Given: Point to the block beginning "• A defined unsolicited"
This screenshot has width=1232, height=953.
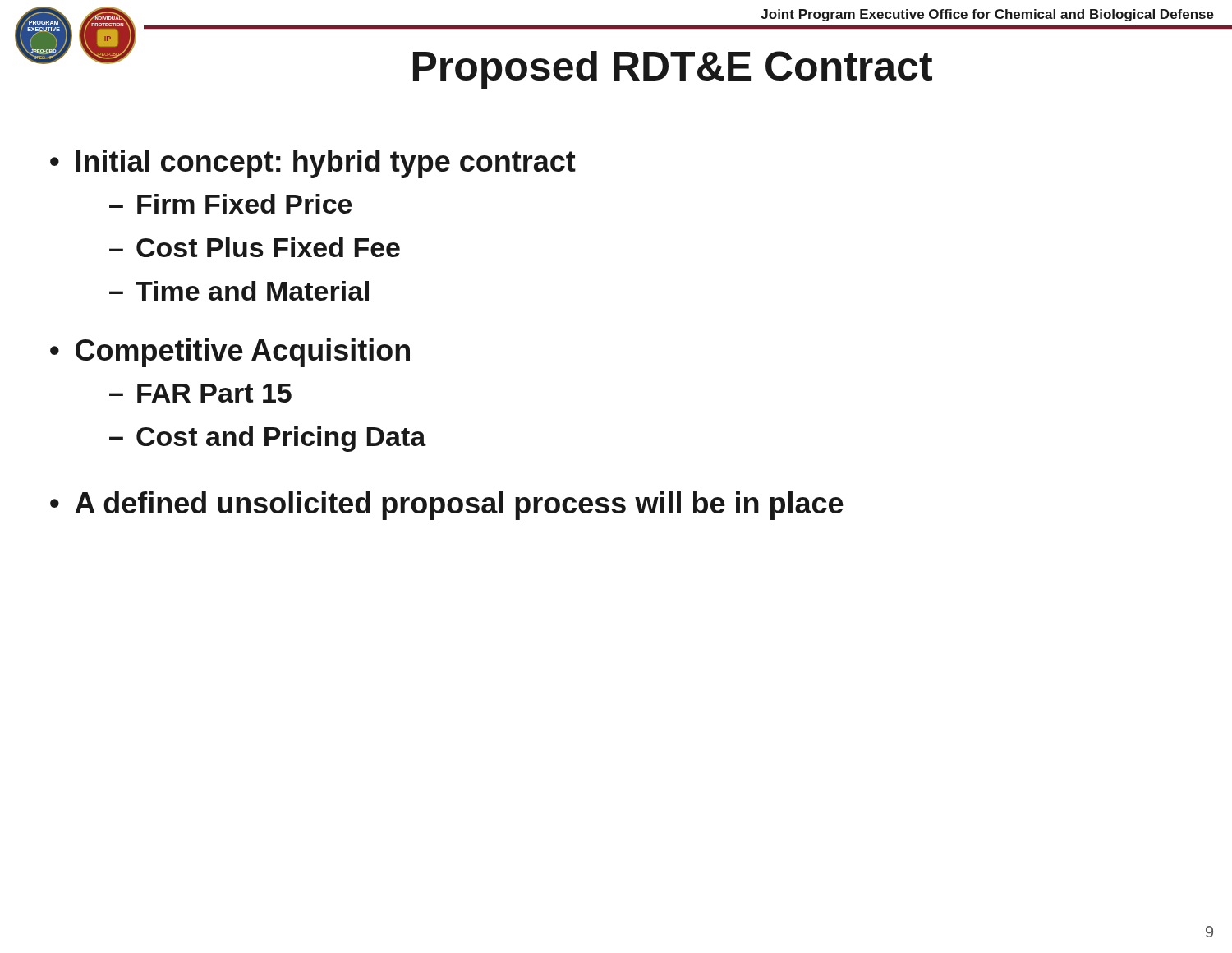Looking at the screenshot, I should click(x=447, y=504).
